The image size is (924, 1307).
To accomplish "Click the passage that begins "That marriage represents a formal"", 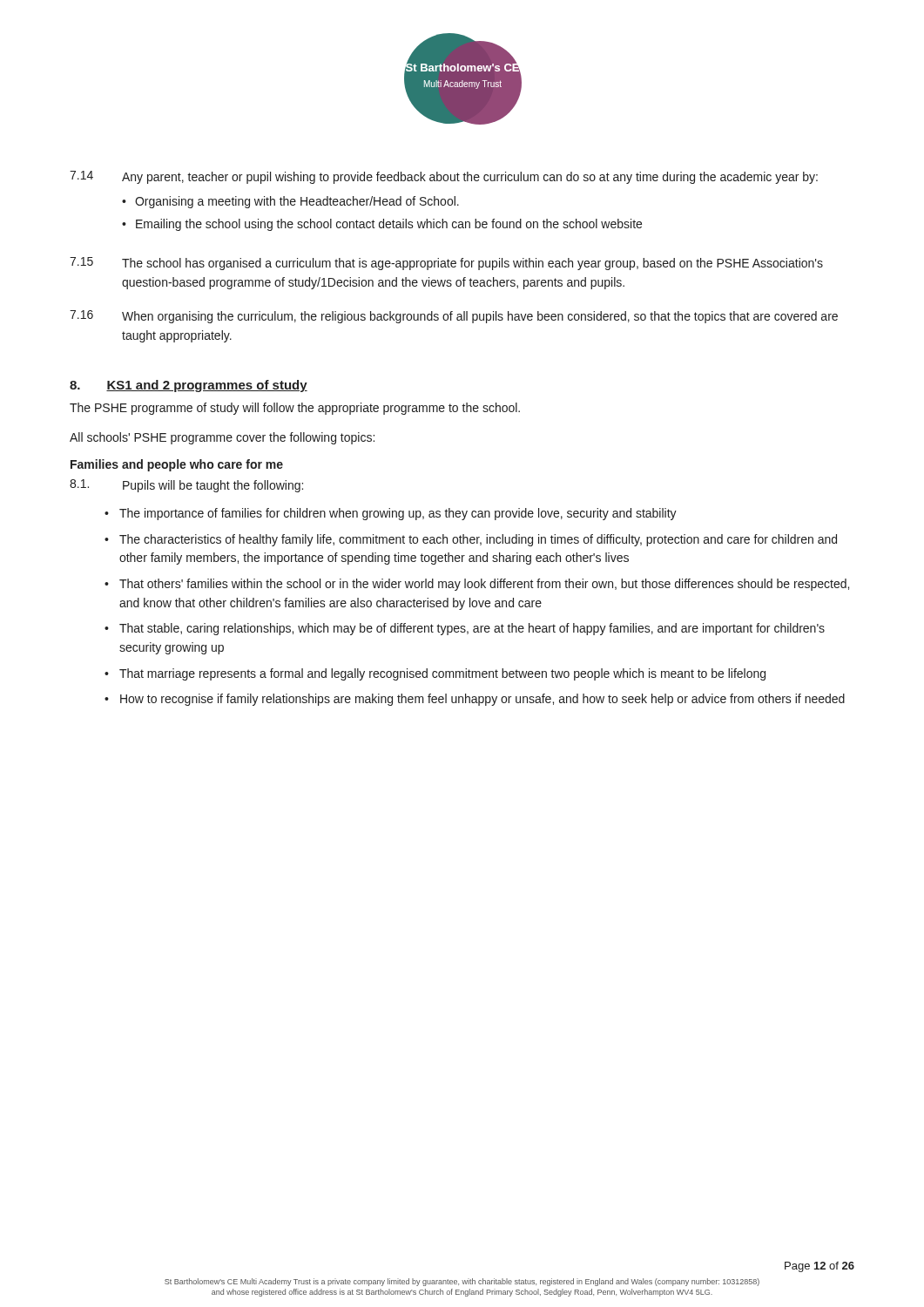I will pos(479,674).
